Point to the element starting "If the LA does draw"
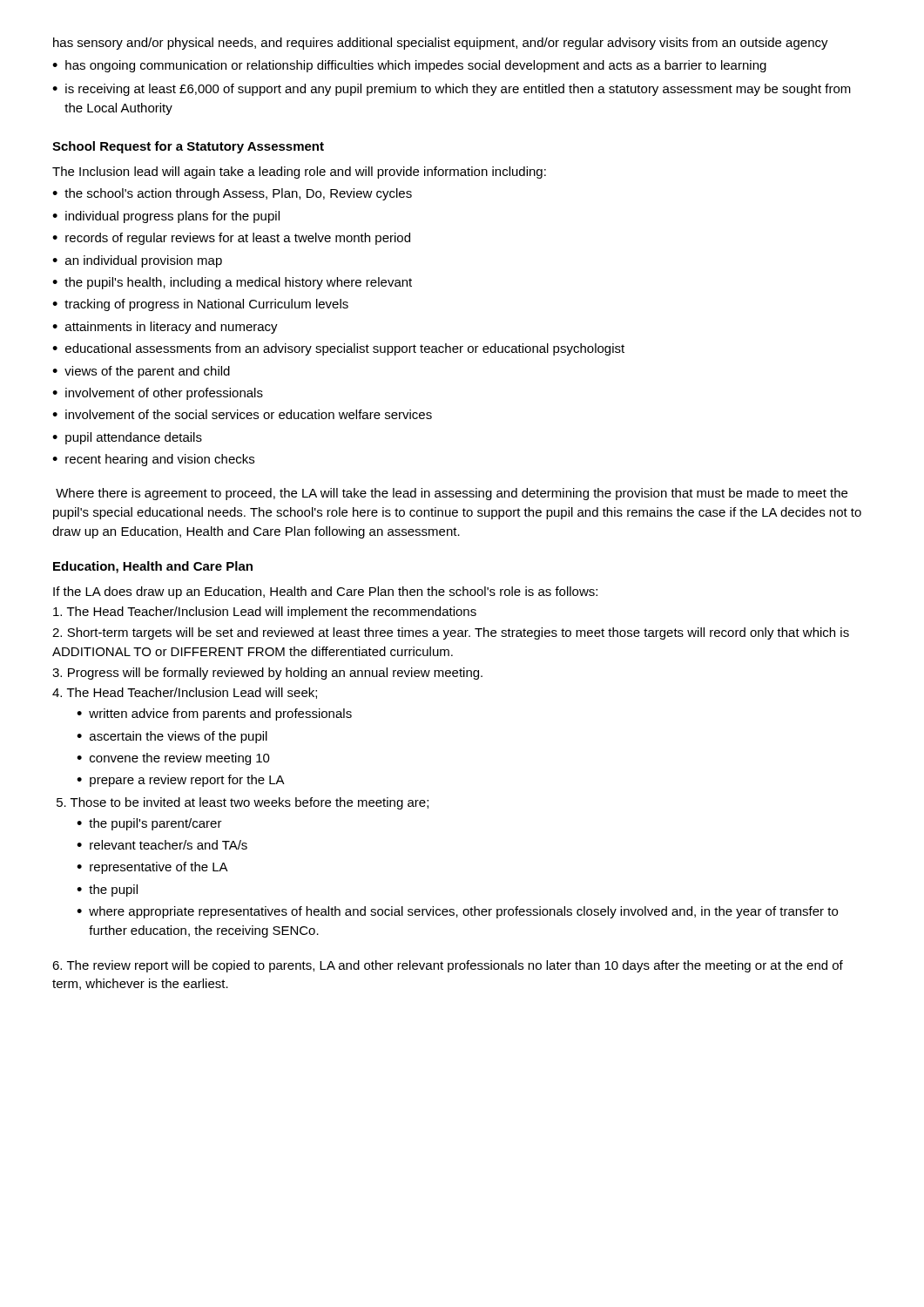The width and height of the screenshot is (924, 1307). click(325, 591)
